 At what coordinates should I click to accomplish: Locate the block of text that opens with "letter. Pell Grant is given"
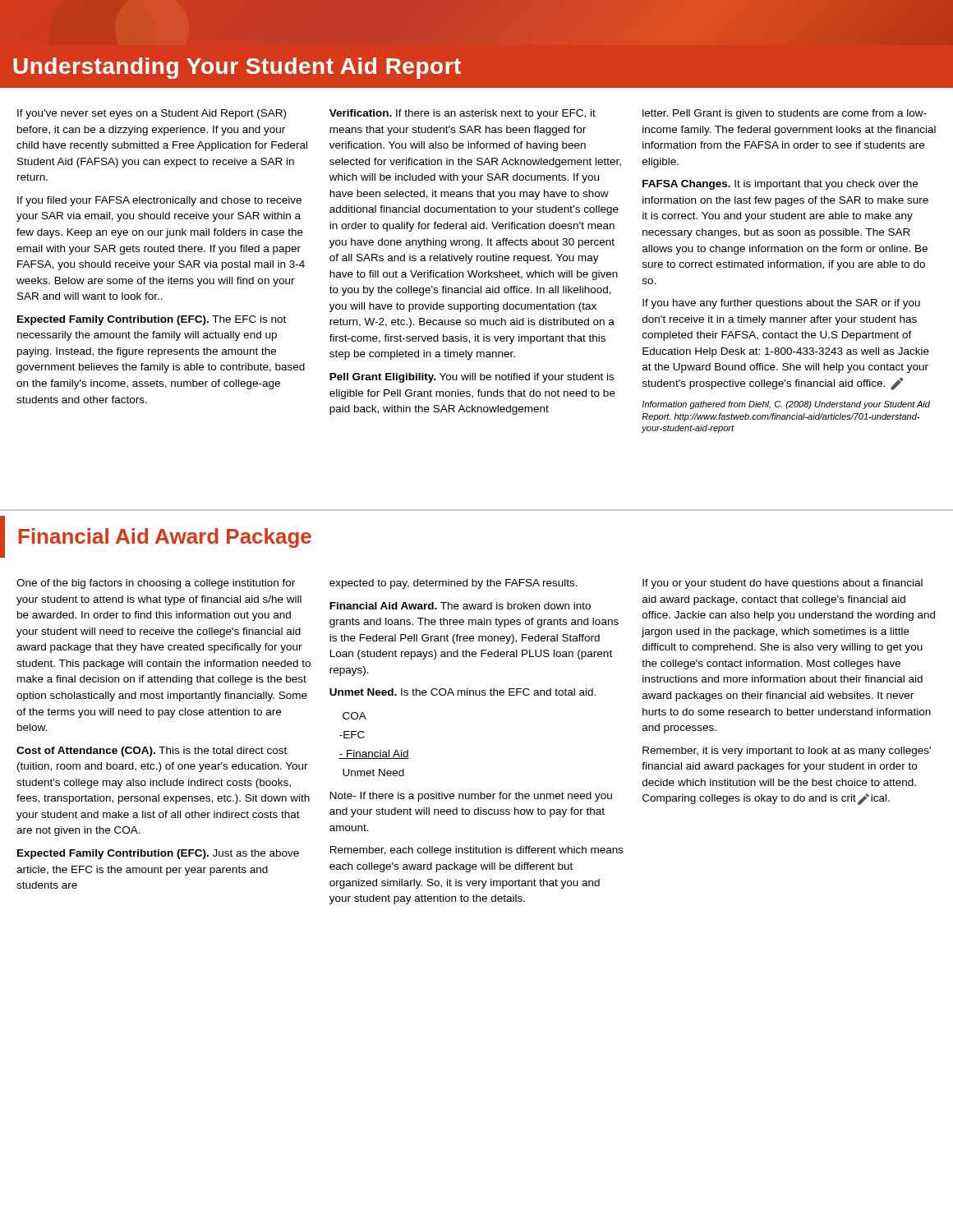[789, 270]
